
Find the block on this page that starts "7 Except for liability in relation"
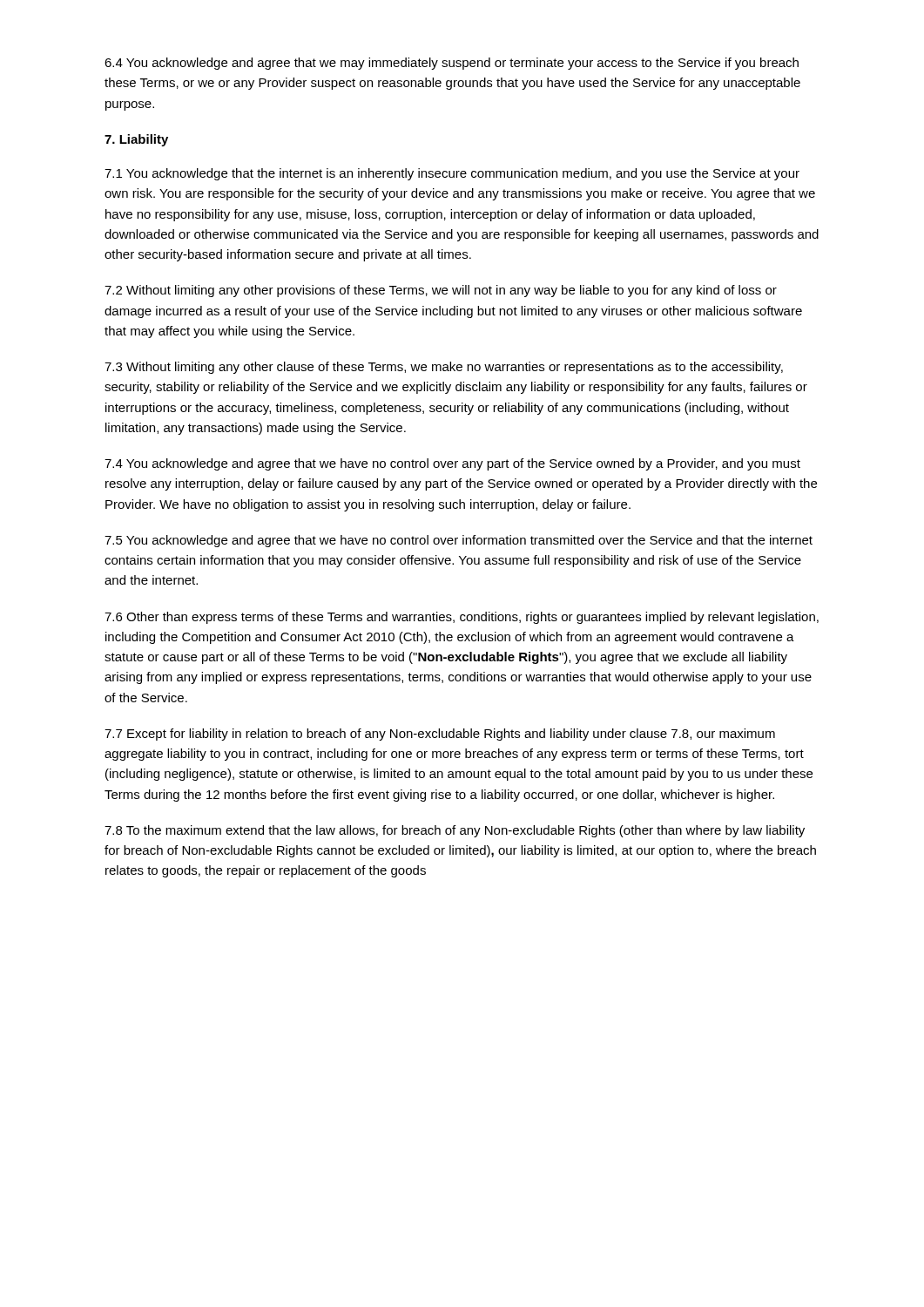pos(459,763)
